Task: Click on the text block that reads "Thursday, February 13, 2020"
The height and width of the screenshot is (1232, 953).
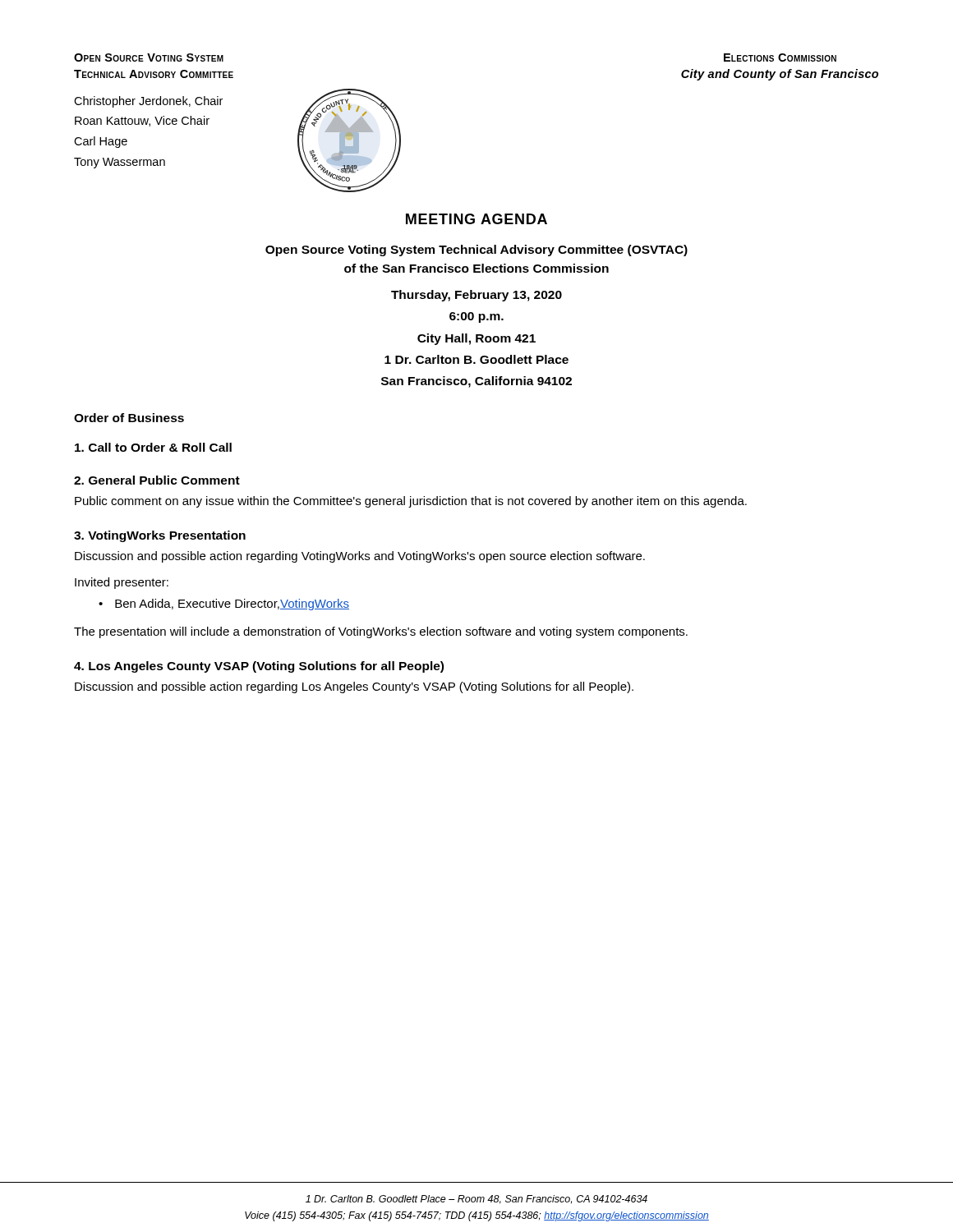Action: coord(476,338)
